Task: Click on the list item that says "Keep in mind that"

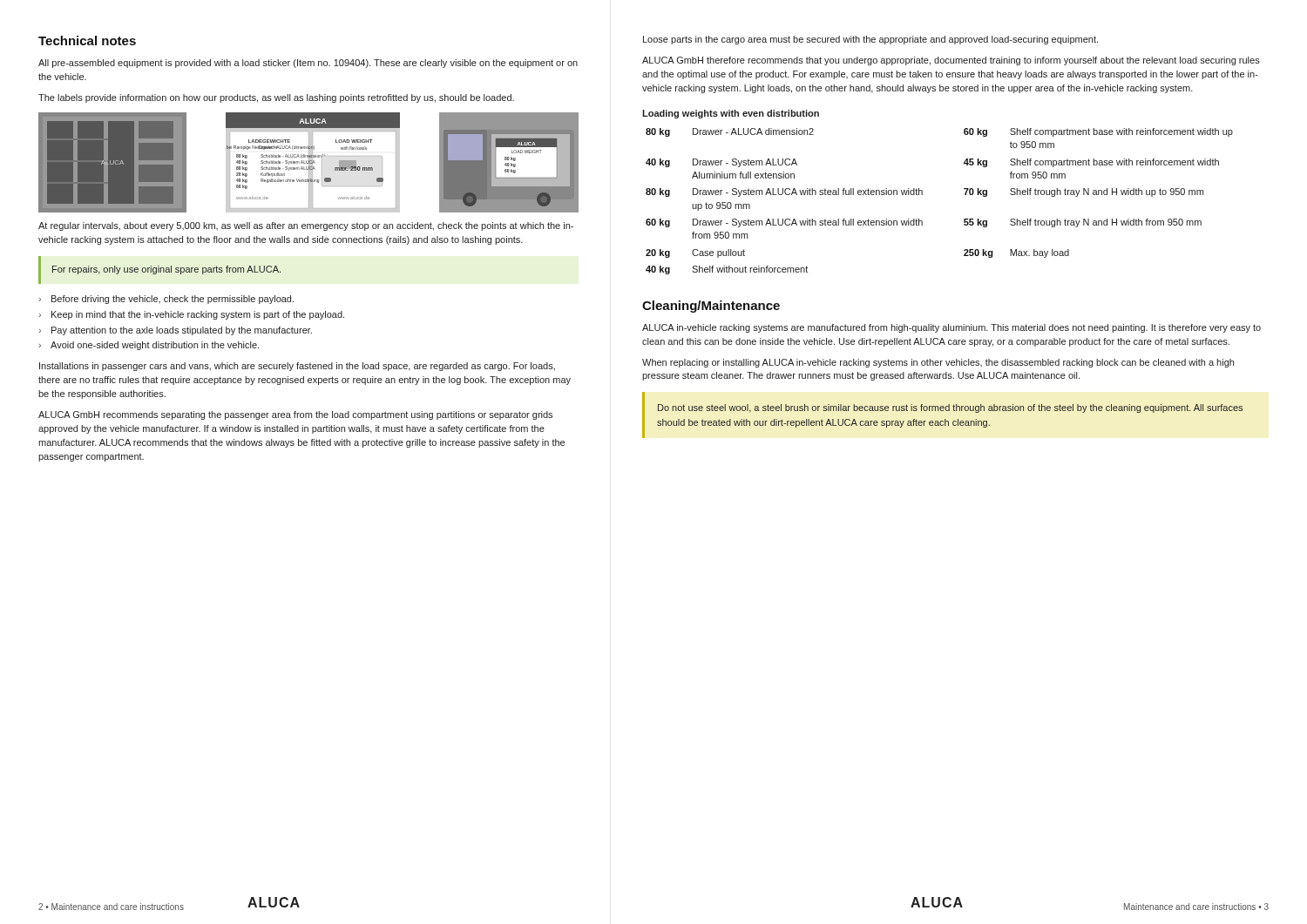Action: tap(198, 314)
